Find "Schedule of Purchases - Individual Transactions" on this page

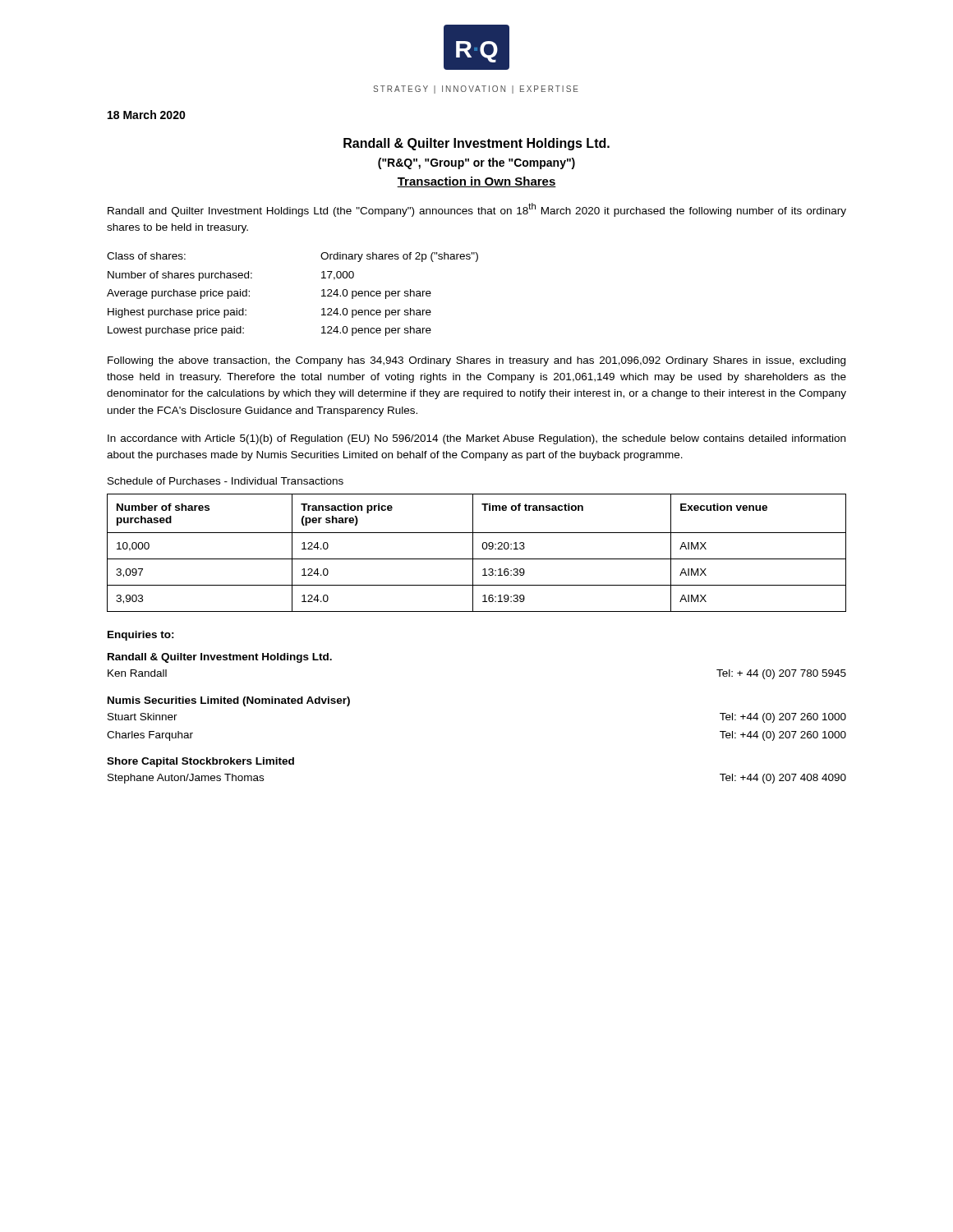[225, 481]
